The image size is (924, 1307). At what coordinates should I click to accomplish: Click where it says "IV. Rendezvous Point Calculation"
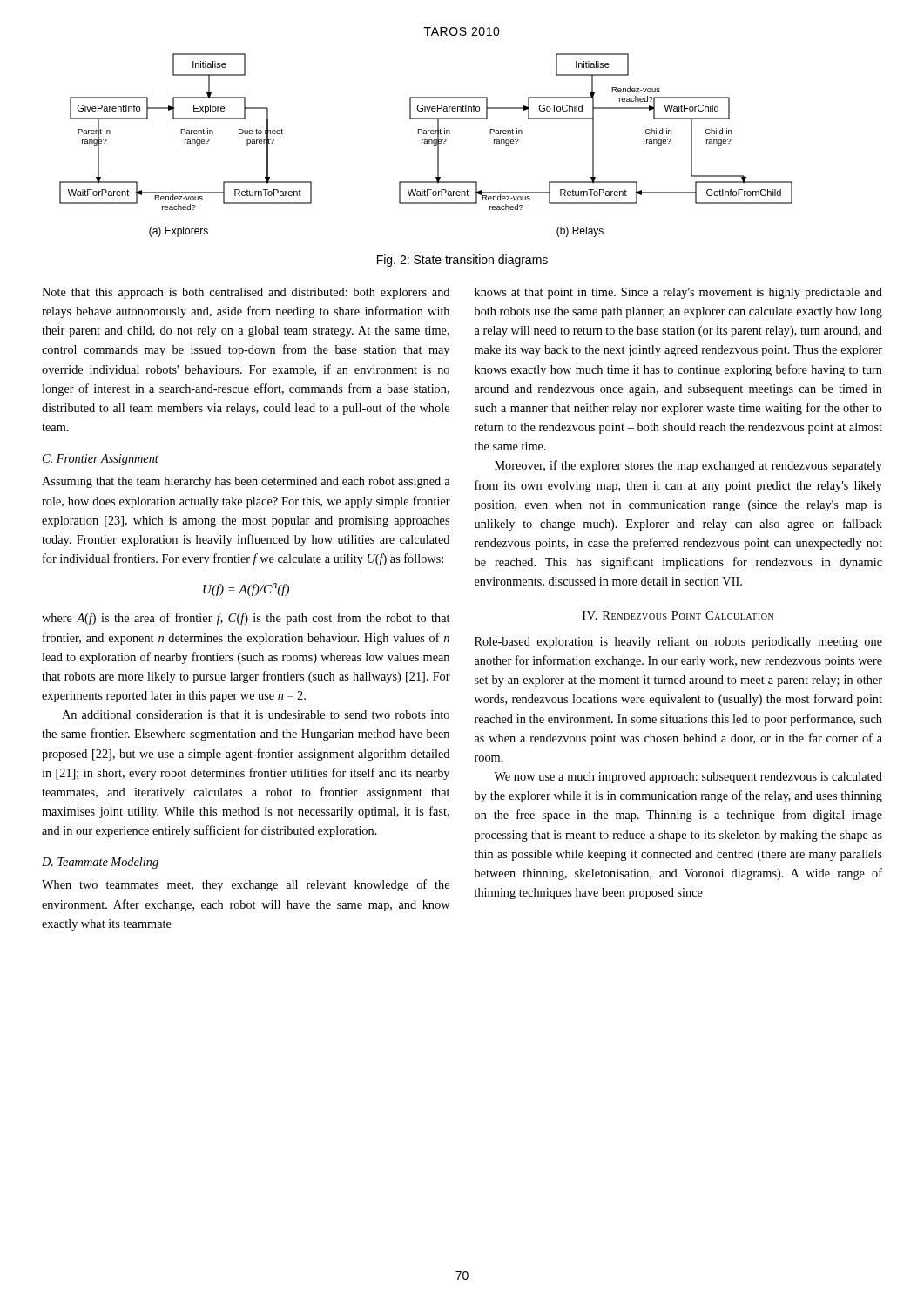coord(678,615)
